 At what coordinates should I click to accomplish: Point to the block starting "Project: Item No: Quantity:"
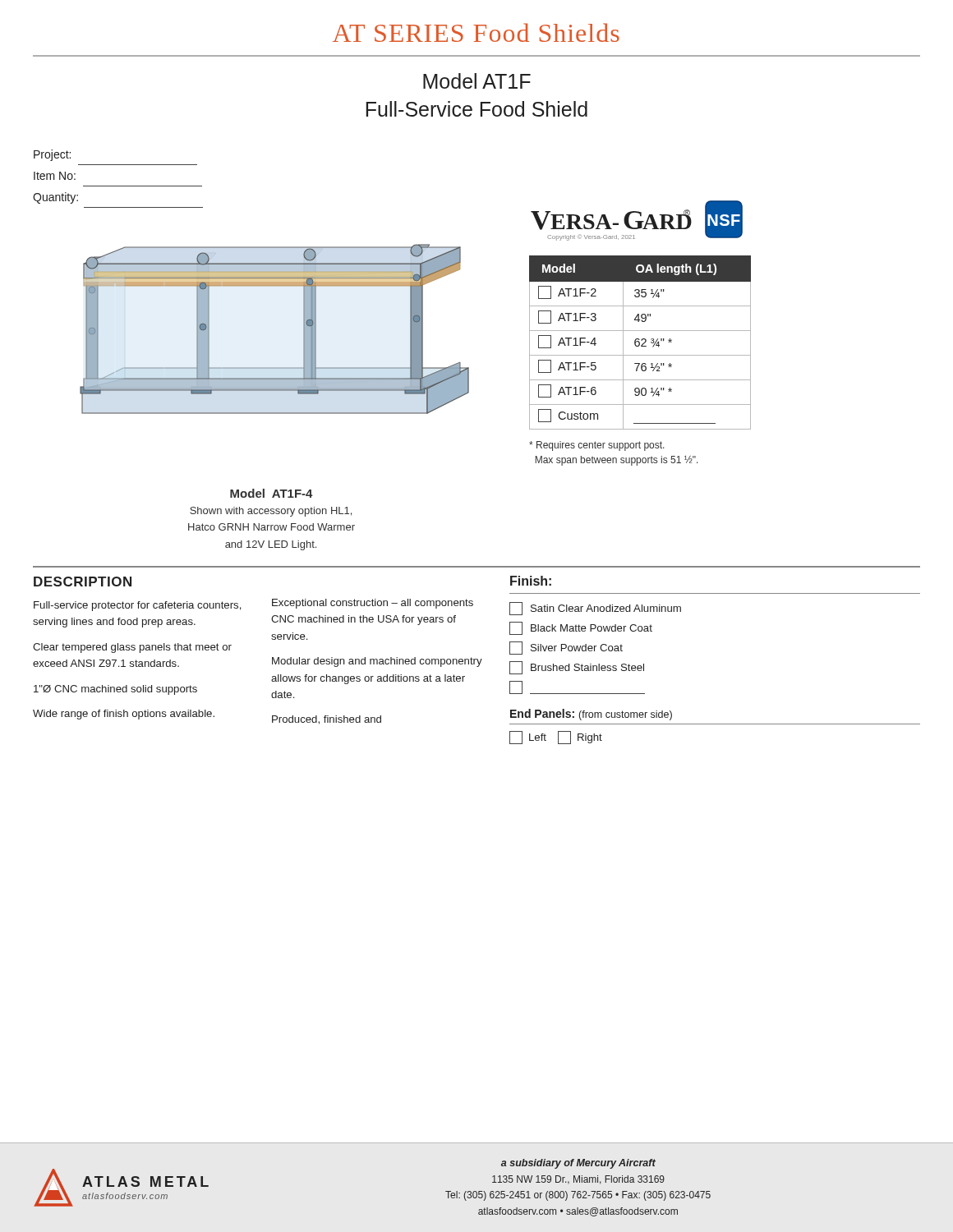pos(118,176)
